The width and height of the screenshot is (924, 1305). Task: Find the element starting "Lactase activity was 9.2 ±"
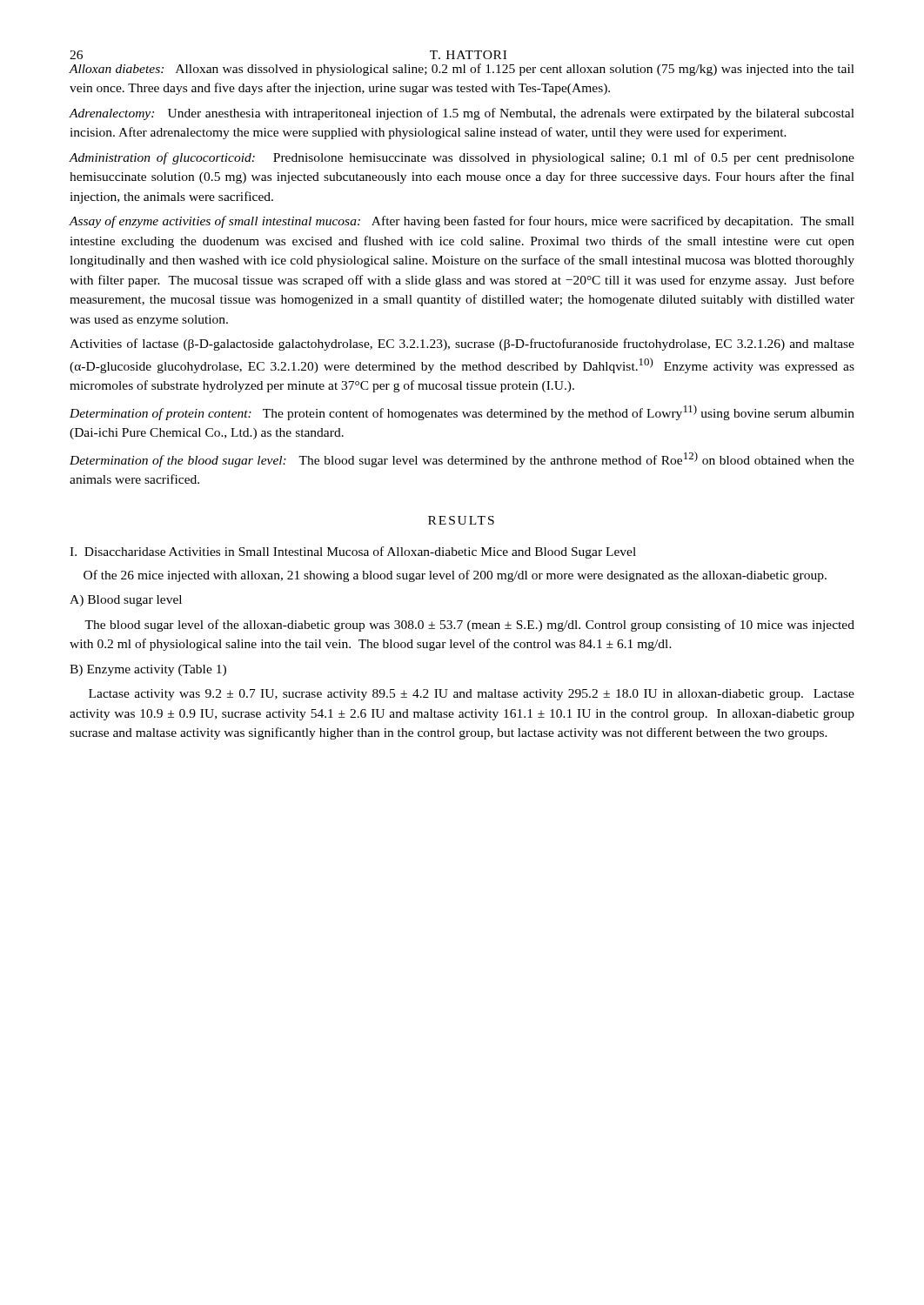coord(462,713)
